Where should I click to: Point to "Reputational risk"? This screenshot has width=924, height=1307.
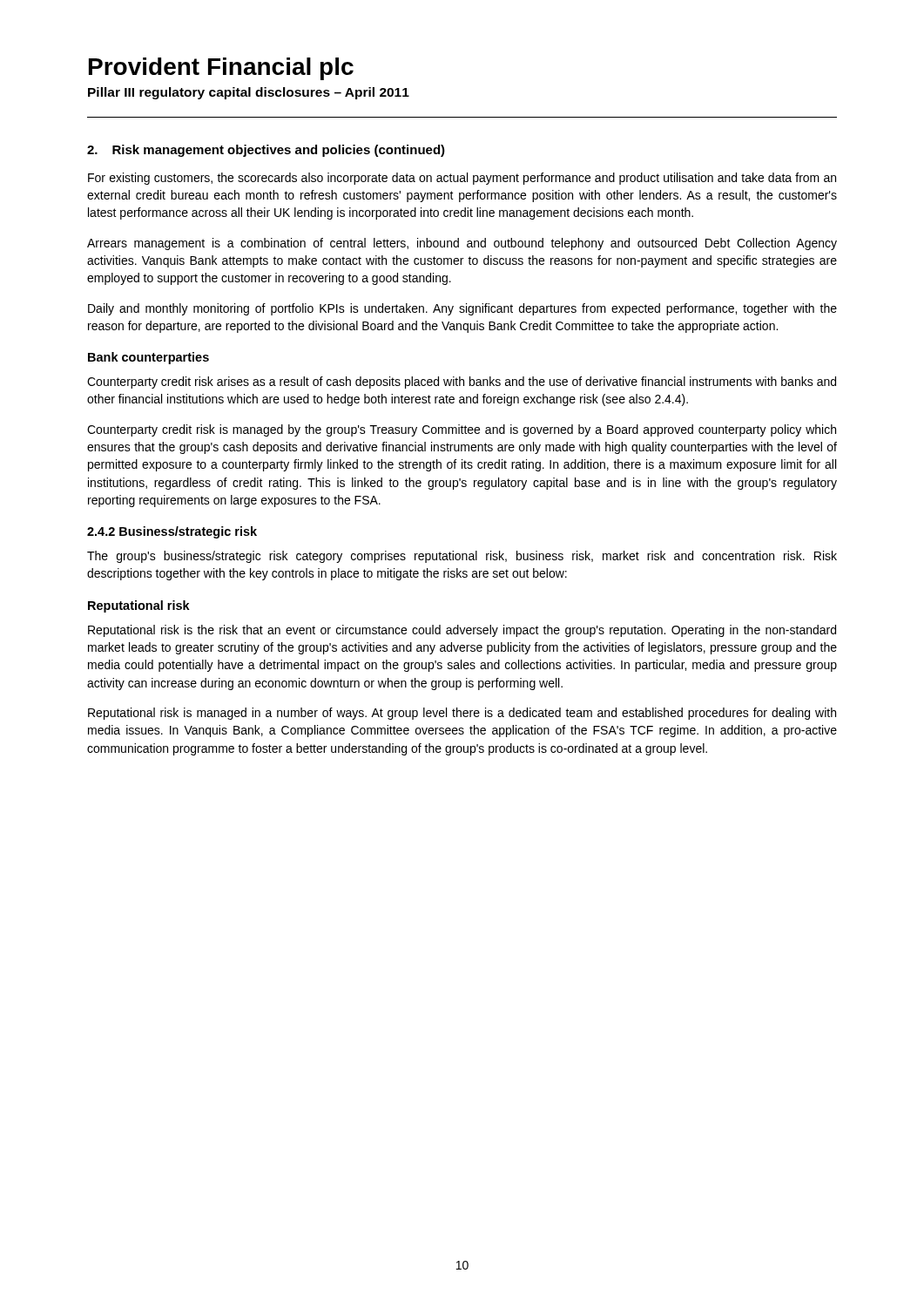[x=138, y=605]
